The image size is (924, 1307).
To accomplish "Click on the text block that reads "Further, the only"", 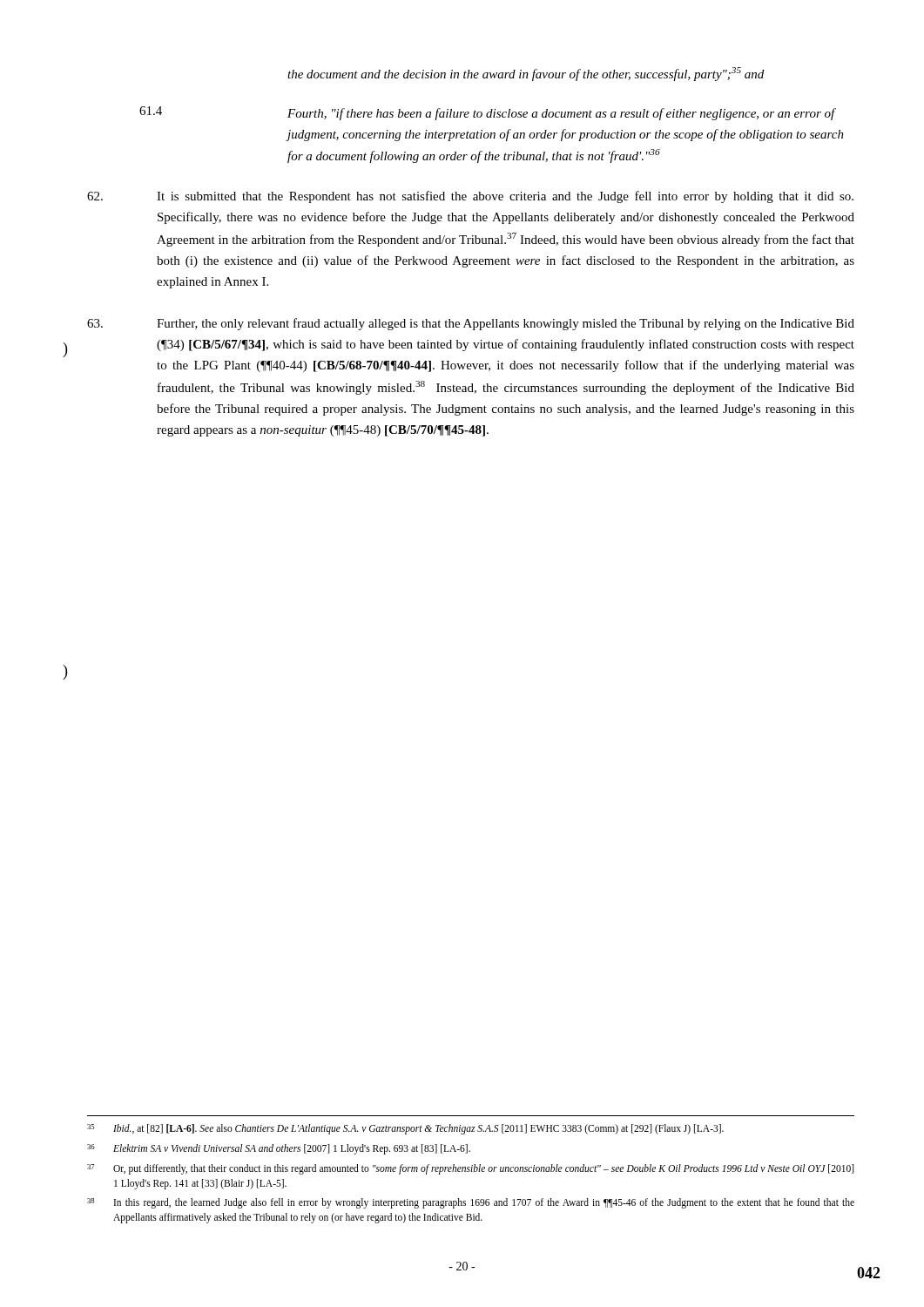I will click(471, 376).
